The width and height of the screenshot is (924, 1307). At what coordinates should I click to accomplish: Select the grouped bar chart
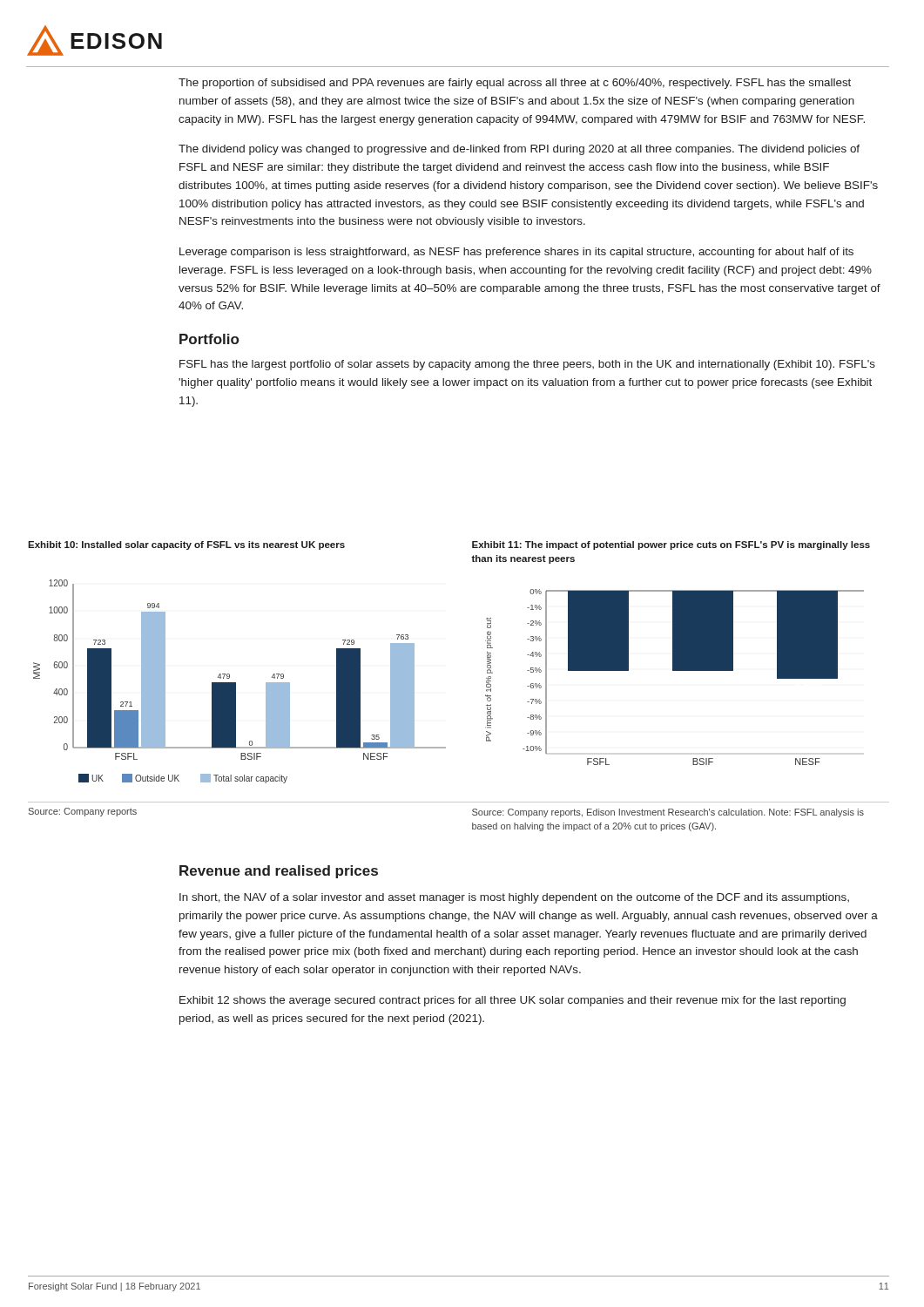241,680
